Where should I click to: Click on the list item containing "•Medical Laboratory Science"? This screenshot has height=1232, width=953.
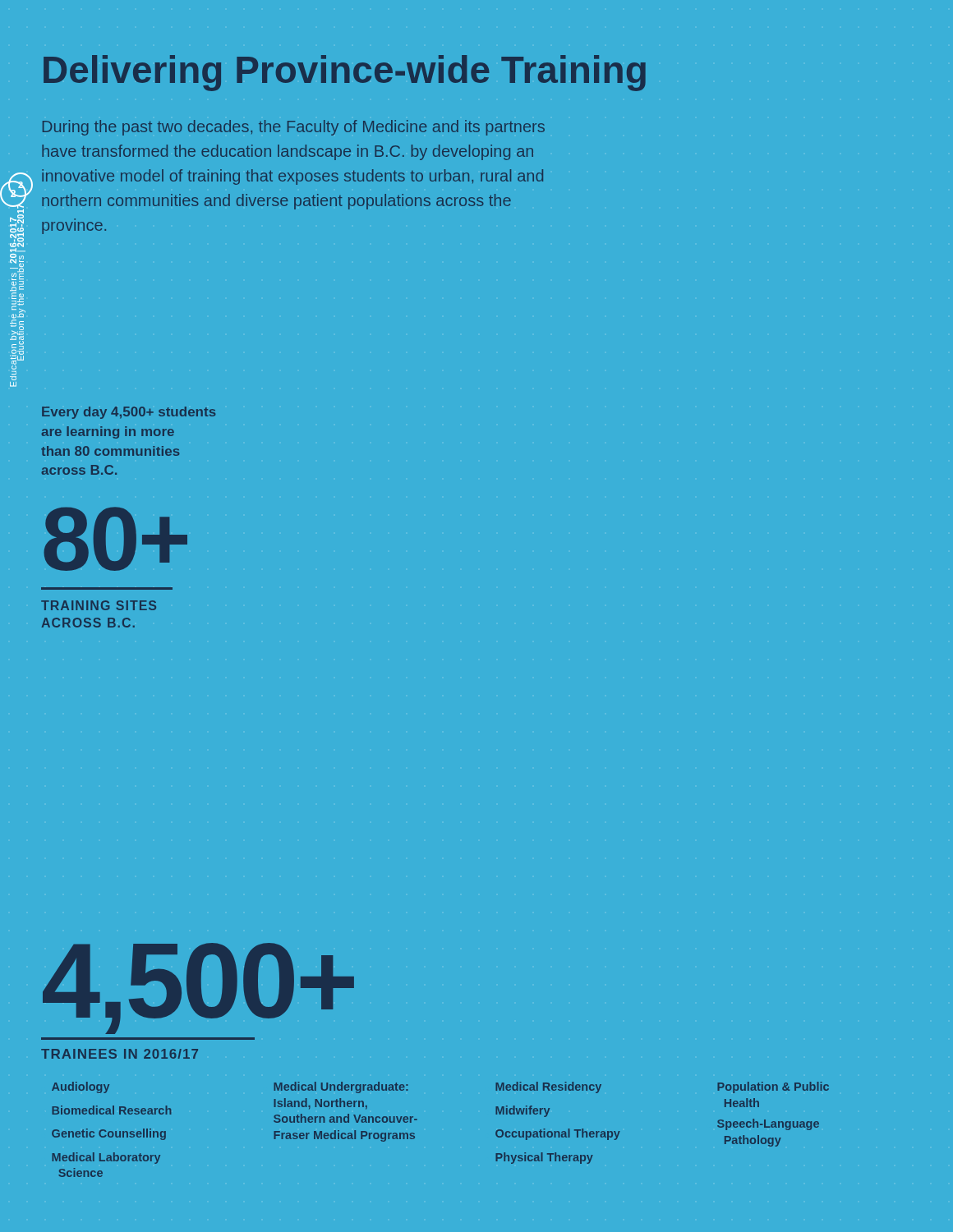(101, 1166)
